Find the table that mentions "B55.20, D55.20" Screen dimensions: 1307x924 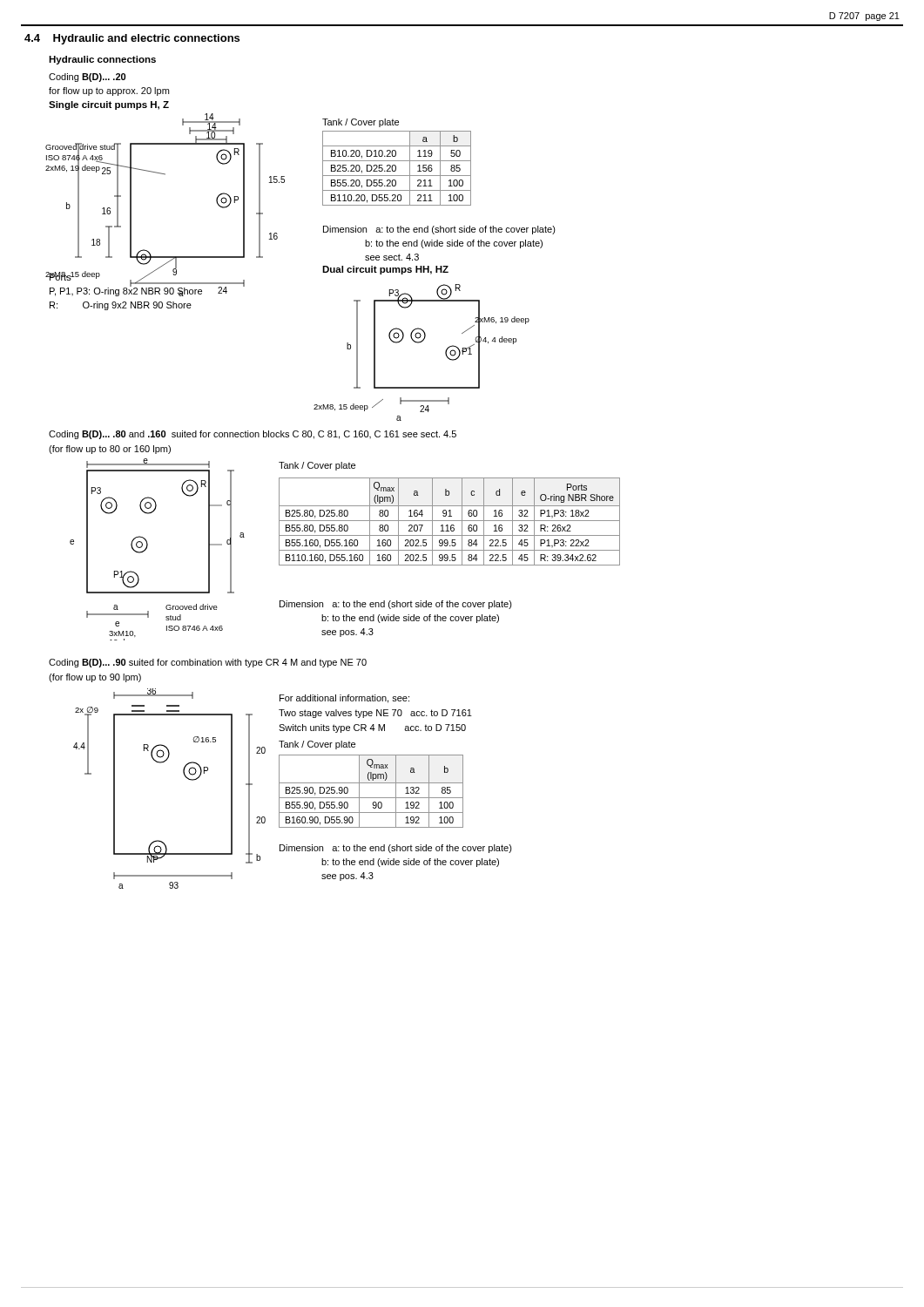click(397, 168)
